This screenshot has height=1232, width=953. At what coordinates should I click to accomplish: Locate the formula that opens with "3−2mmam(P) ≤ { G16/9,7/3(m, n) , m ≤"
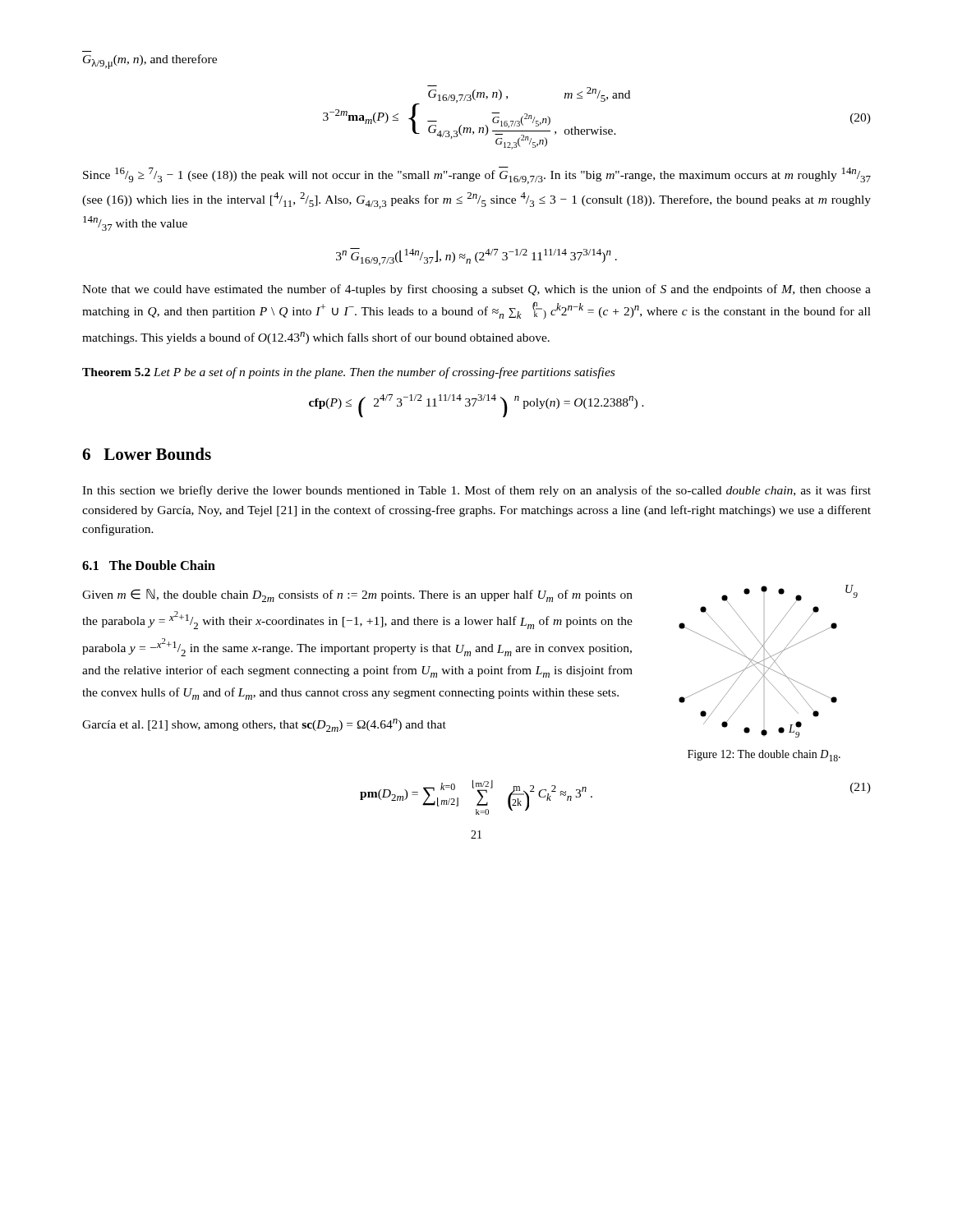476,117
